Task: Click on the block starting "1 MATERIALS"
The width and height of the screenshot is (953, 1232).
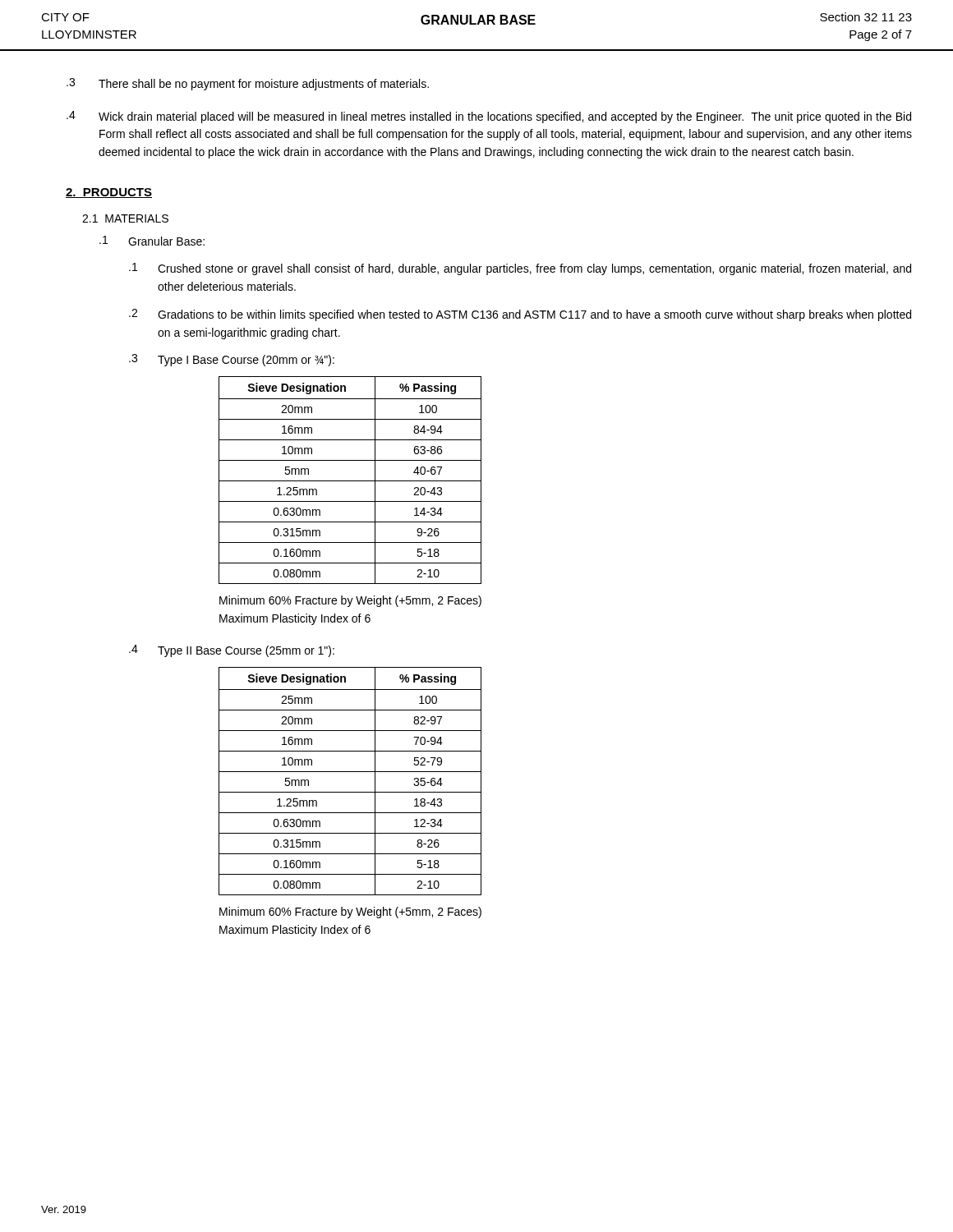Action: coord(126,218)
